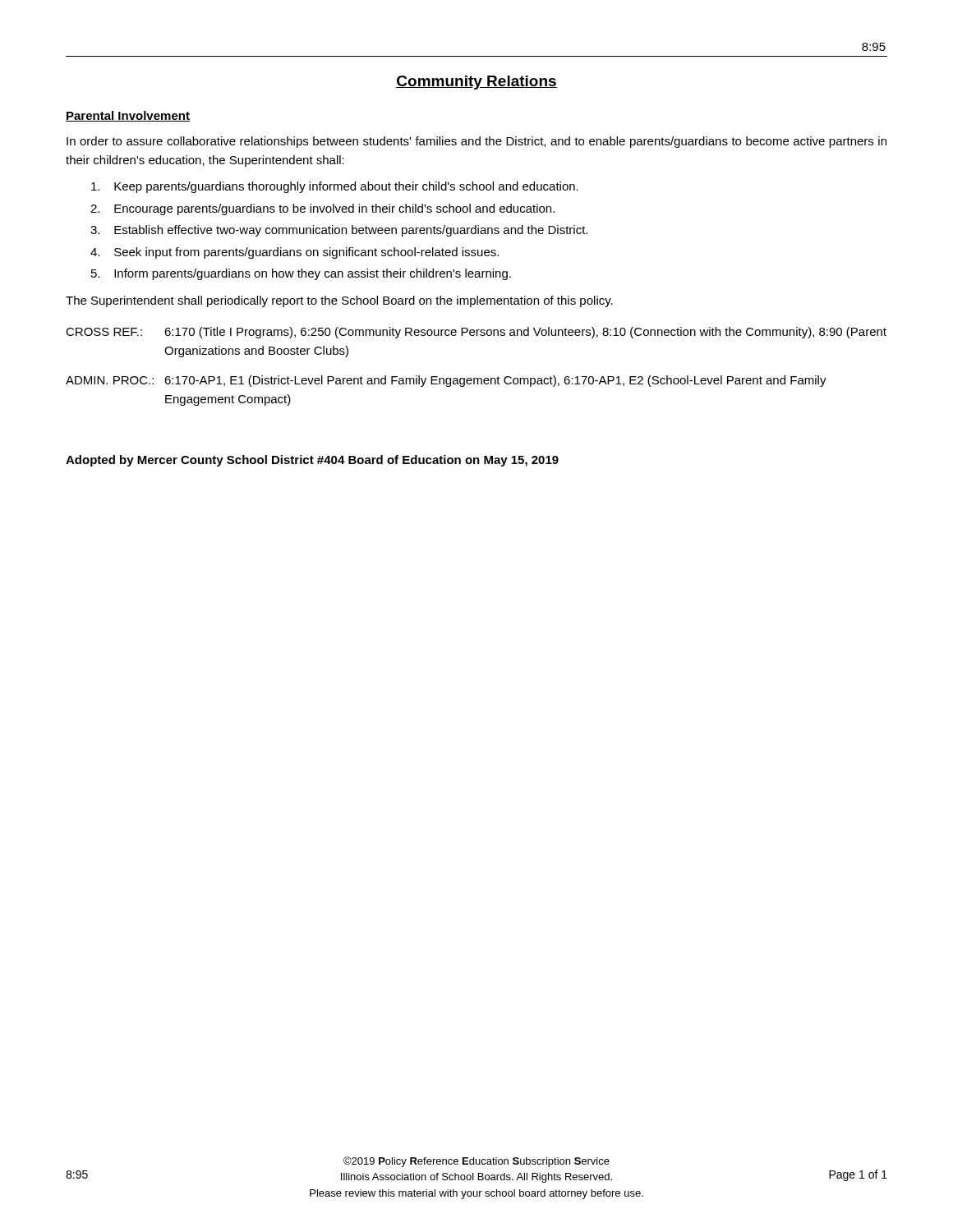Select the section header with the text "Parental Involvement"
This screenshot has height=1232, width=953.
pos(128,115)
